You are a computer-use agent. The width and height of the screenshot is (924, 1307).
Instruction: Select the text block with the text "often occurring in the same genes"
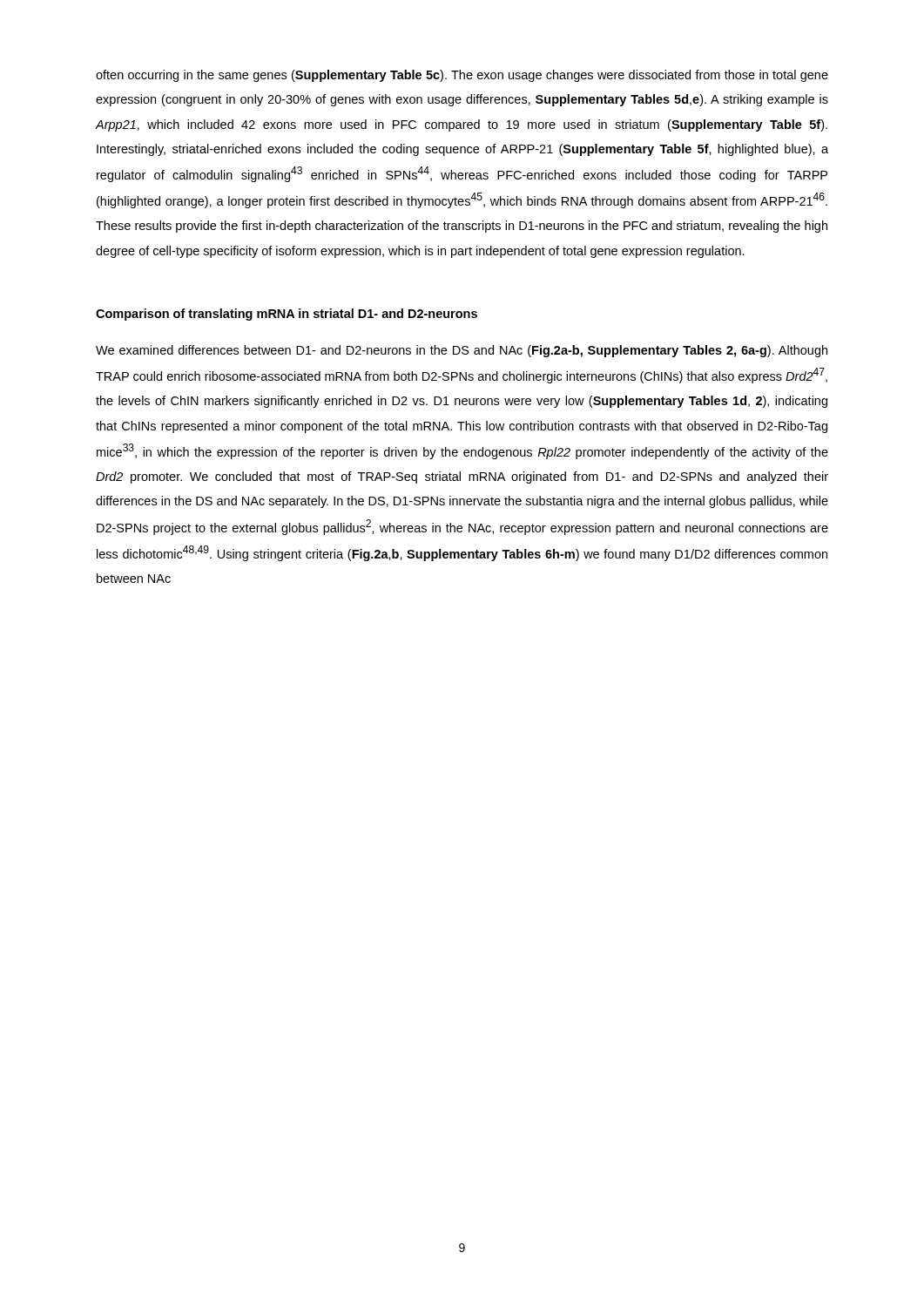462,163
